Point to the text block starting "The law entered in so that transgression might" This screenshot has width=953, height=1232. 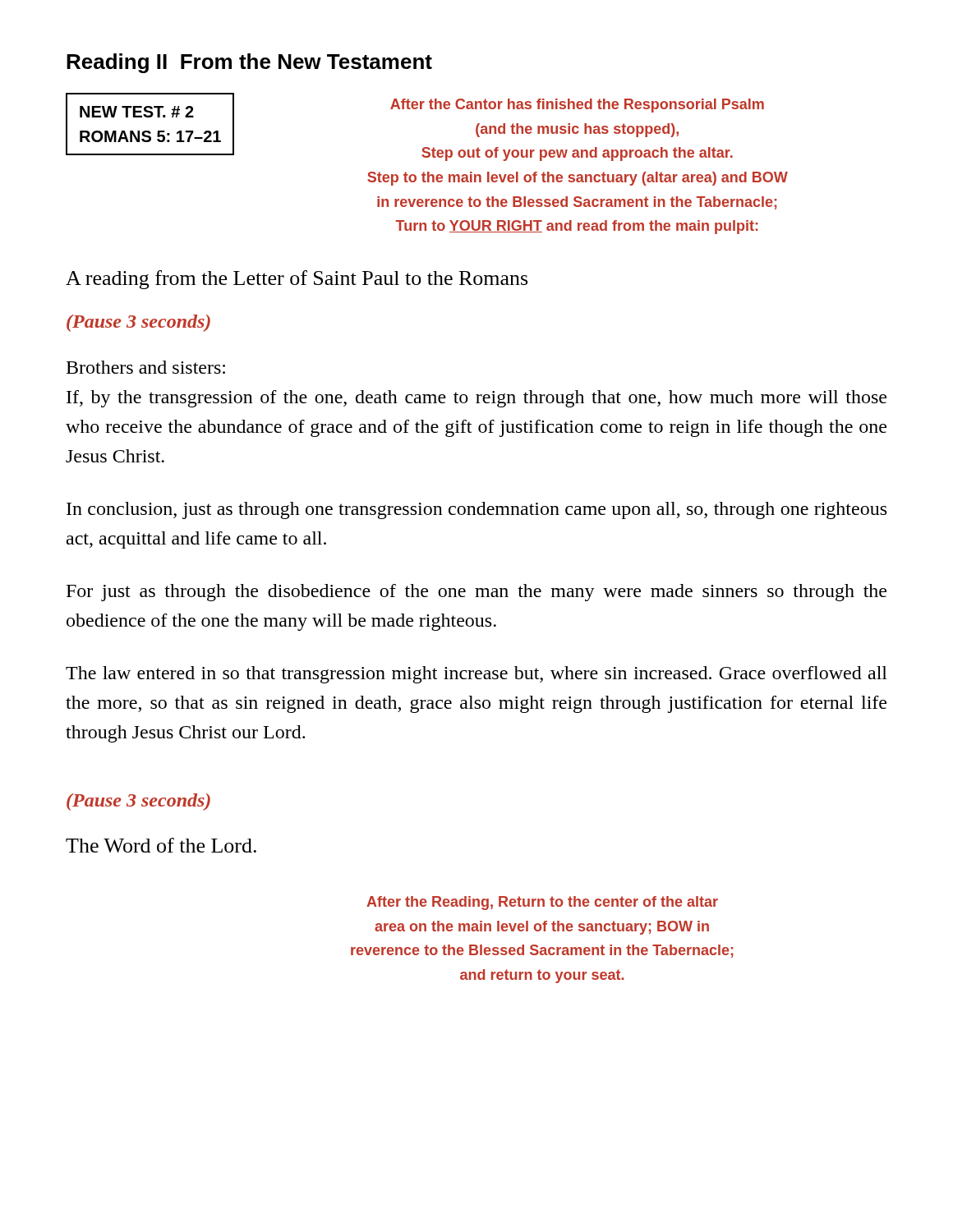pos(476,702)
